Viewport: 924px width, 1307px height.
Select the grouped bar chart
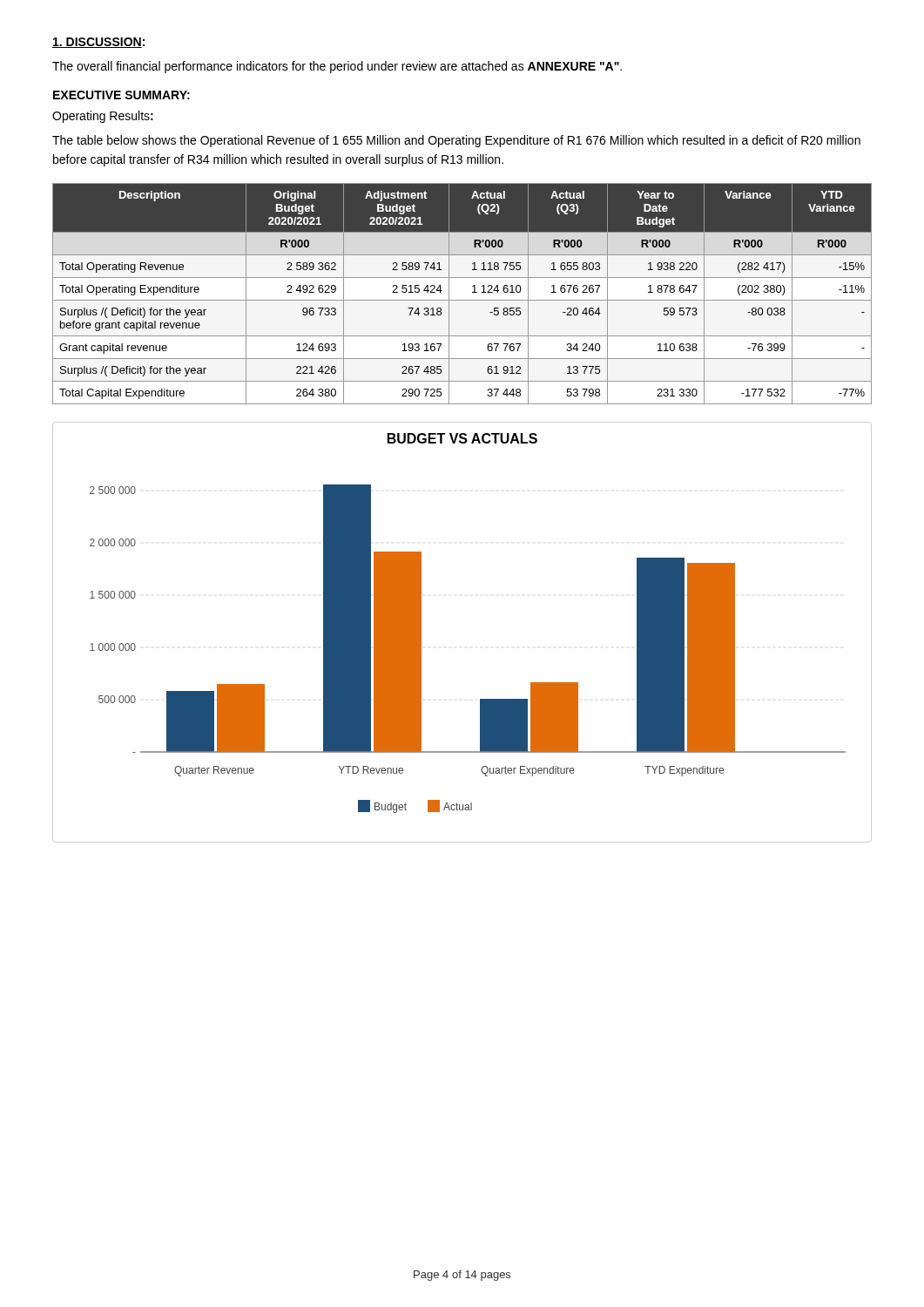coord(462,632)
